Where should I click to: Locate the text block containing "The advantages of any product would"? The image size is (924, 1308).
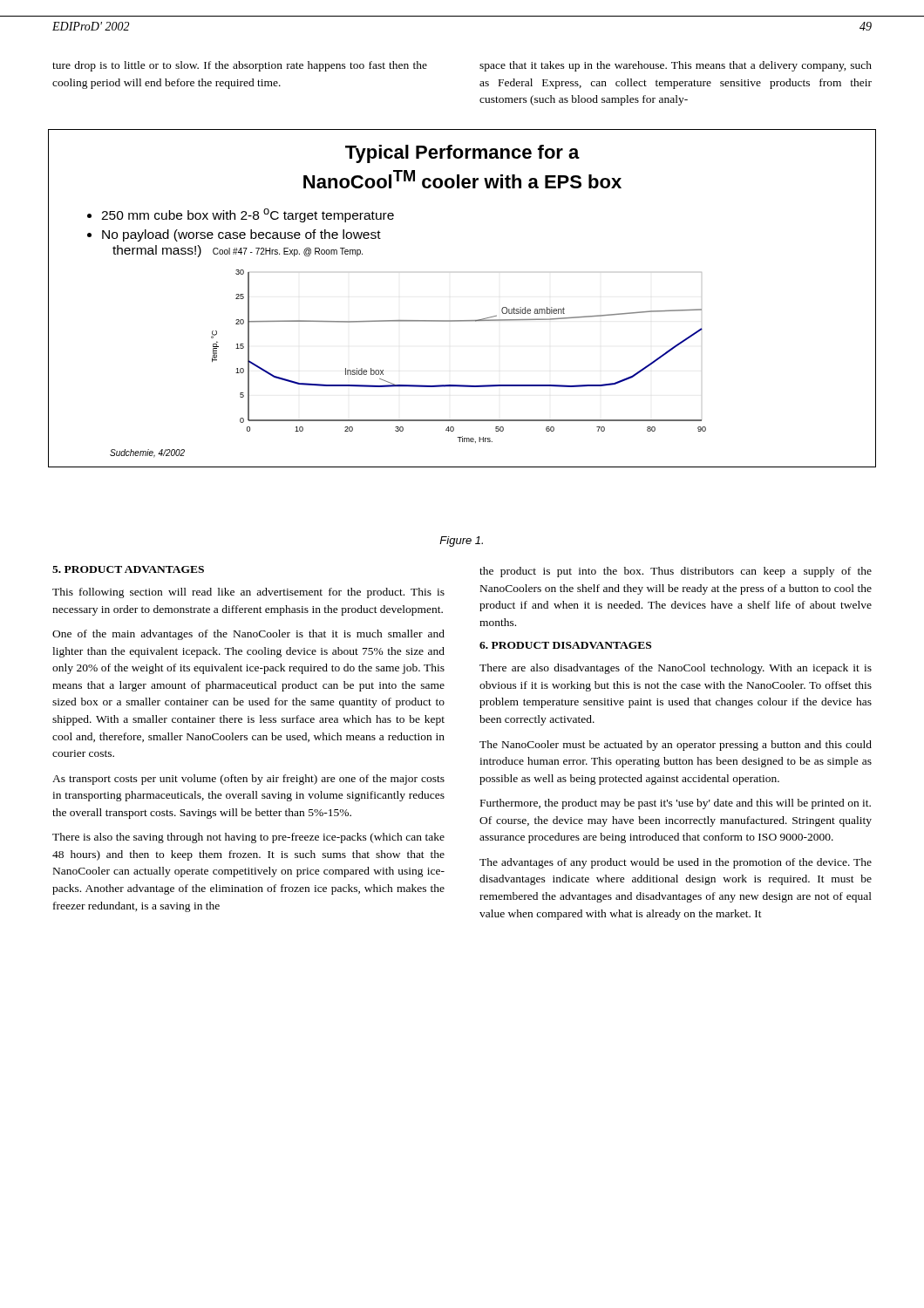click(x=676, y=887)
